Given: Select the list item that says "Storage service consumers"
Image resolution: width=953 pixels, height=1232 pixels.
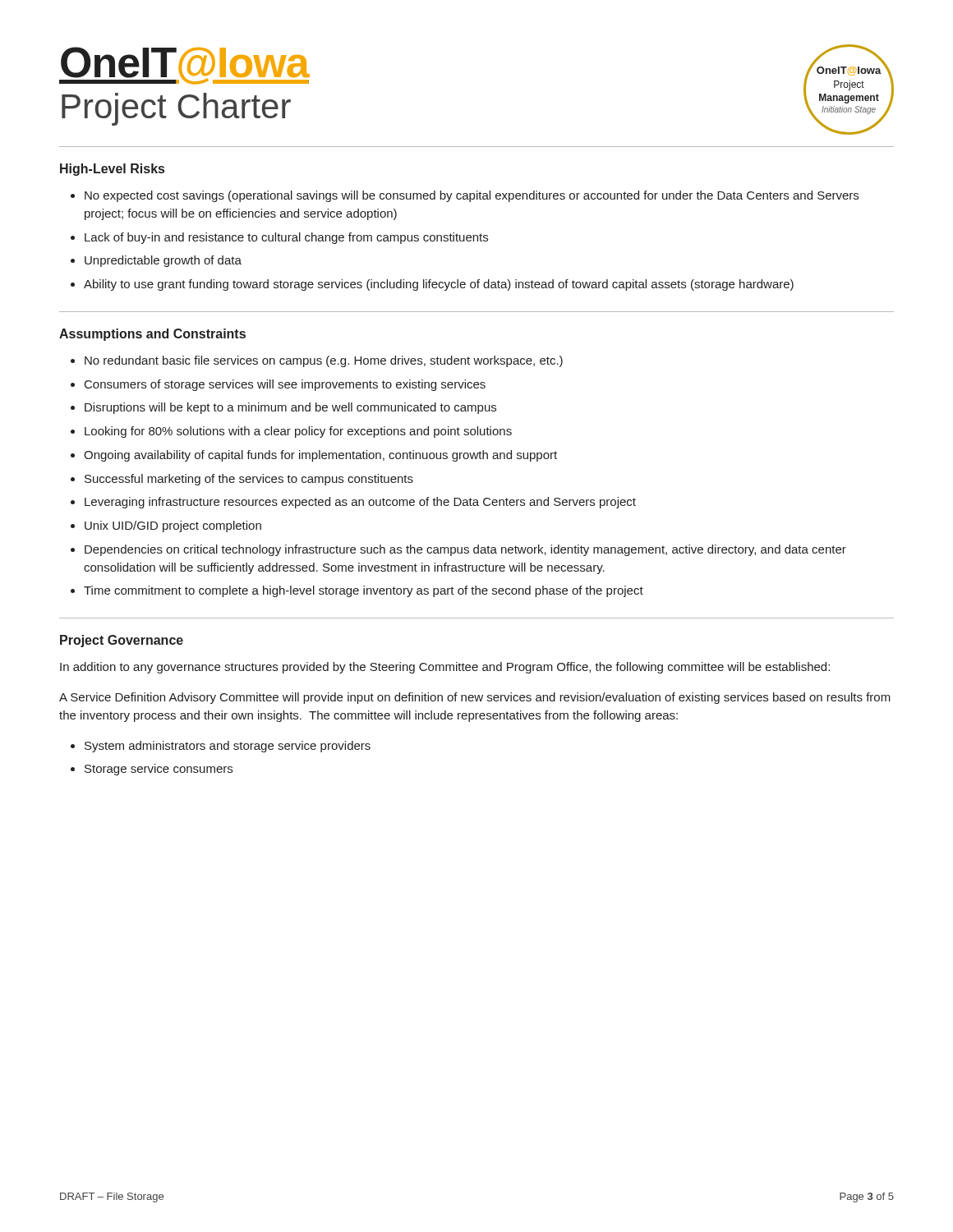Looking at the screenshot, I should (x=158, y=769).
